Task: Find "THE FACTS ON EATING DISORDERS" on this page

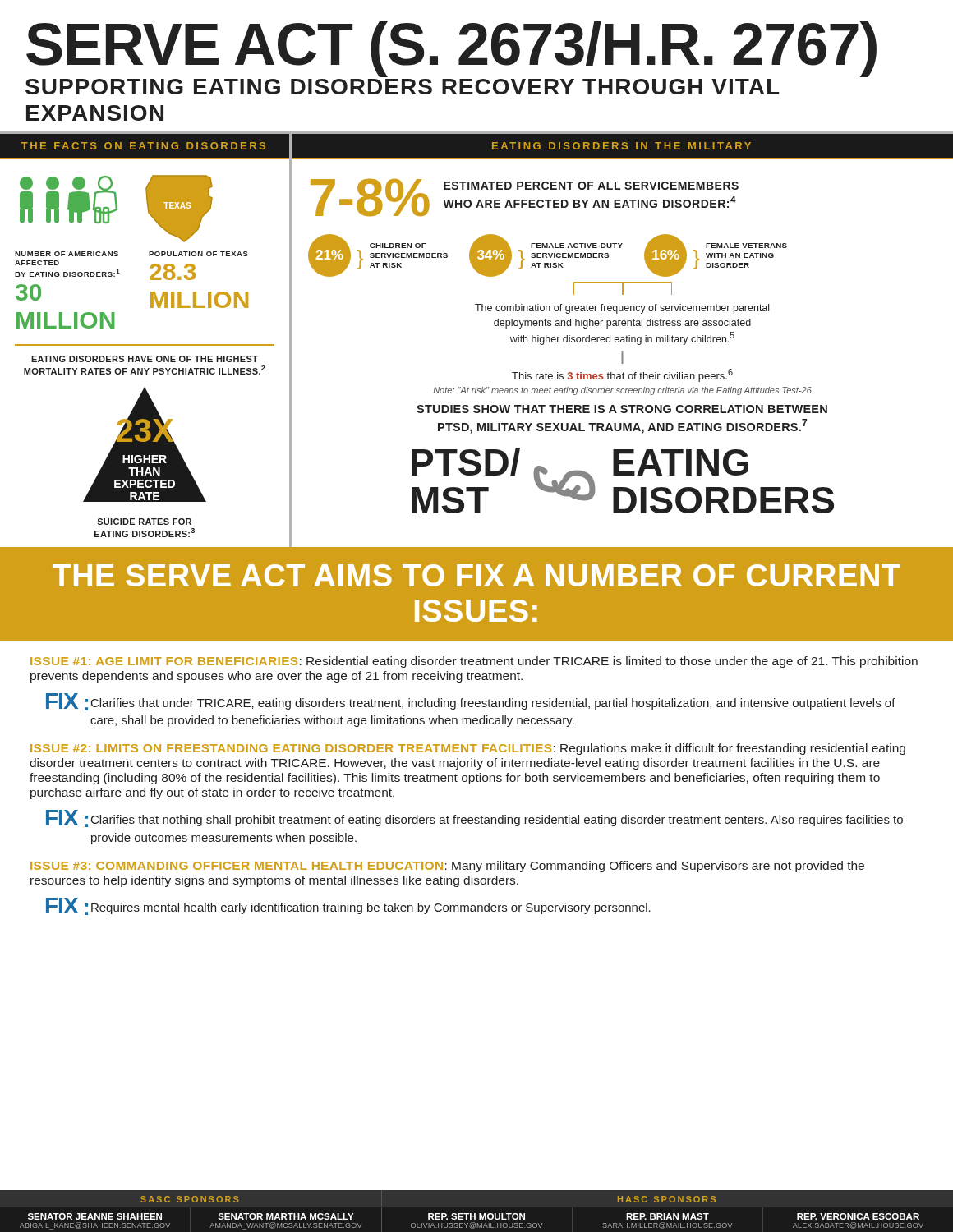Action: (x=145, y=146)
